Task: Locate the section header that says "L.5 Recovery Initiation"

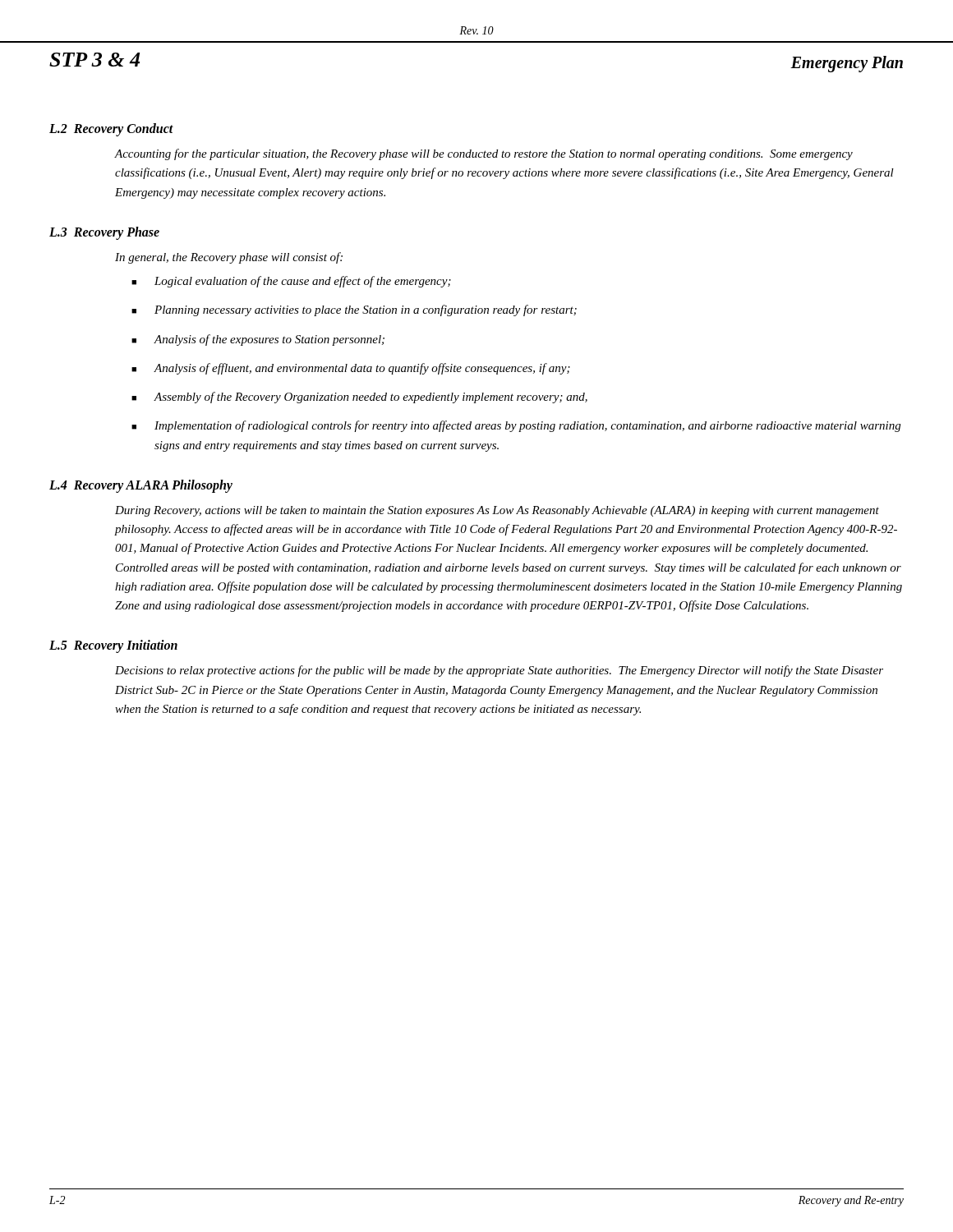Action: 114,645
